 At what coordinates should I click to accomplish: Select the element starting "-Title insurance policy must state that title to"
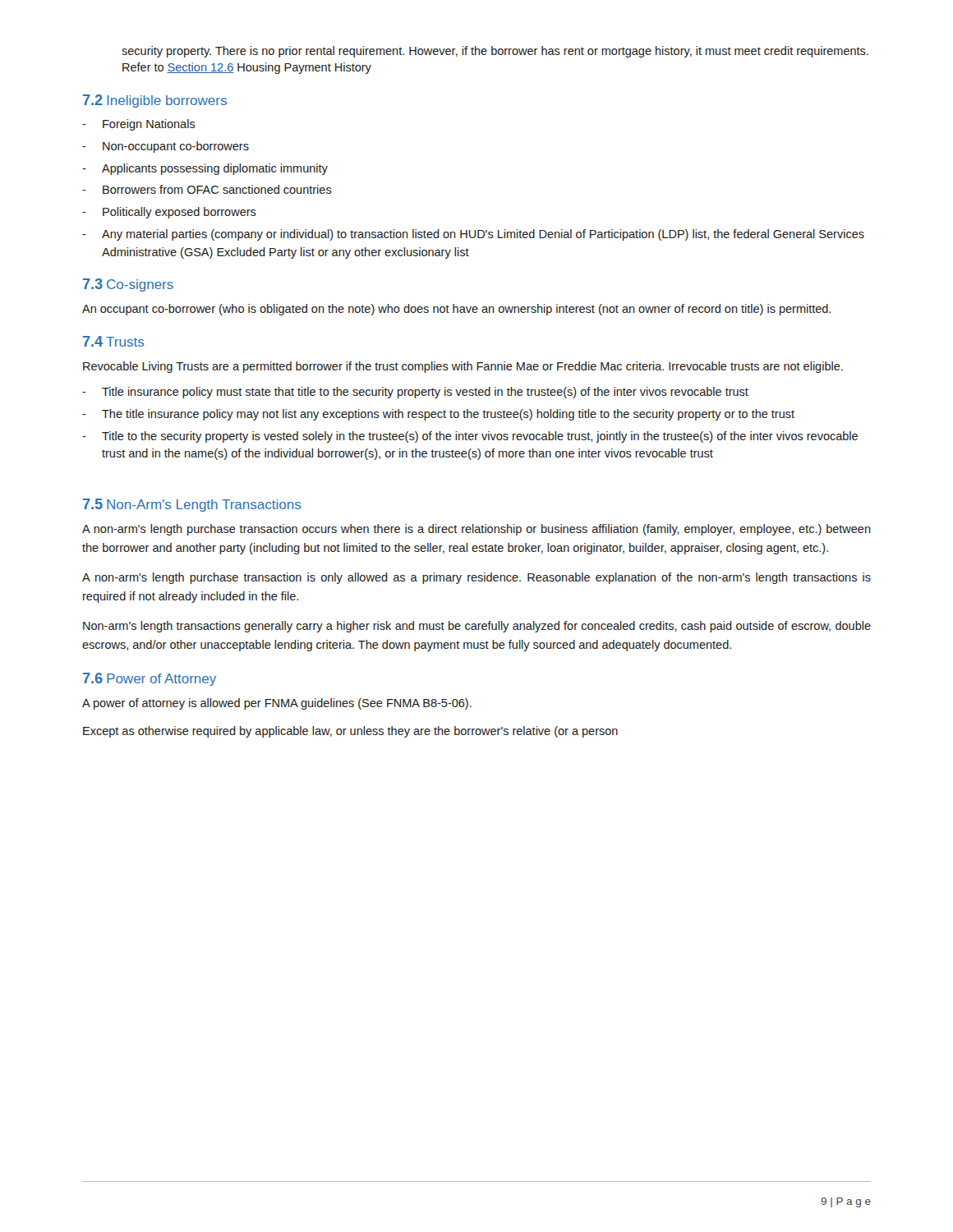476,393
